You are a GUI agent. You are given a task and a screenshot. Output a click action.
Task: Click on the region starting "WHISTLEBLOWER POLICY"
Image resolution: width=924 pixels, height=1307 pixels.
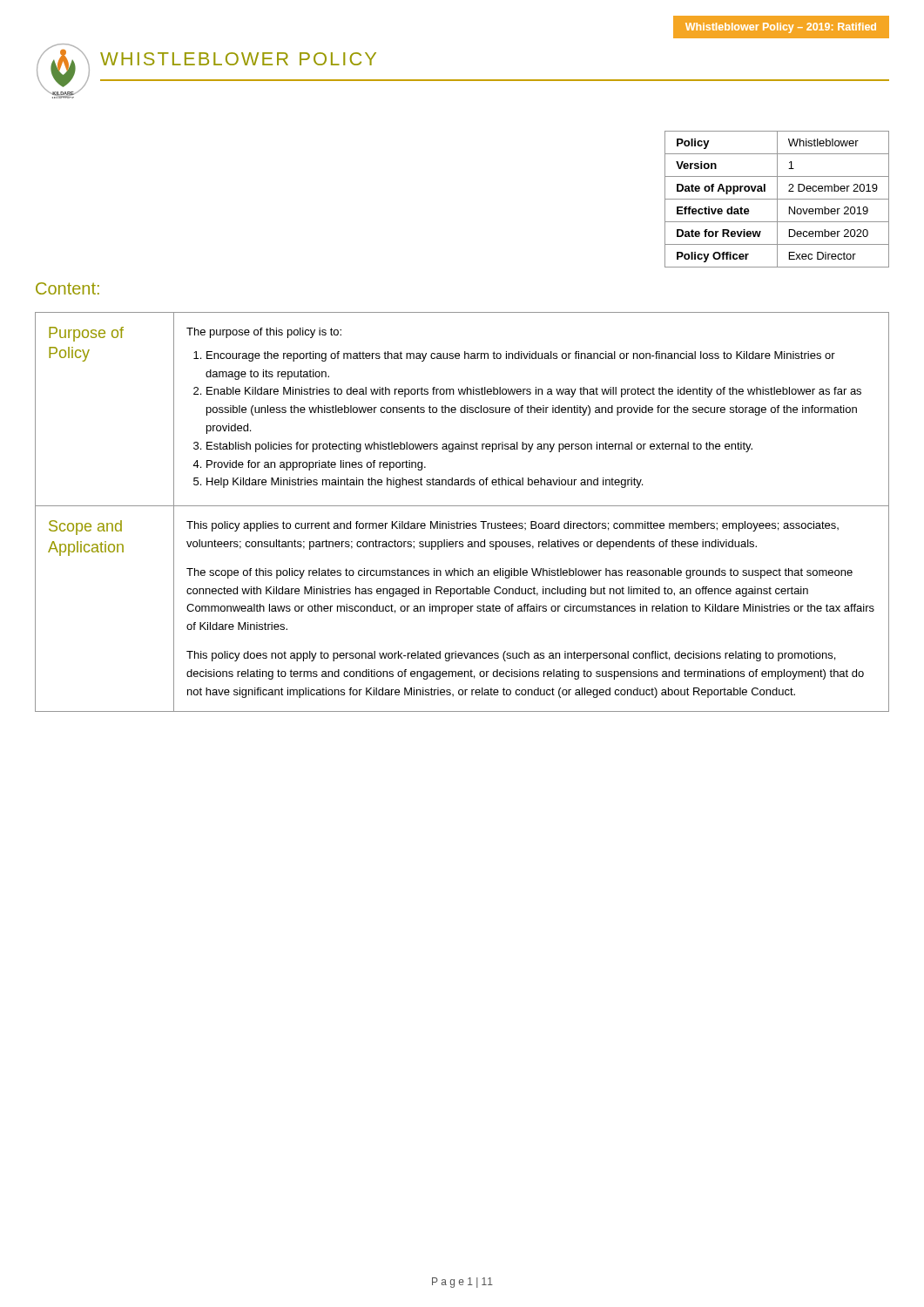(x=239, y=59)
